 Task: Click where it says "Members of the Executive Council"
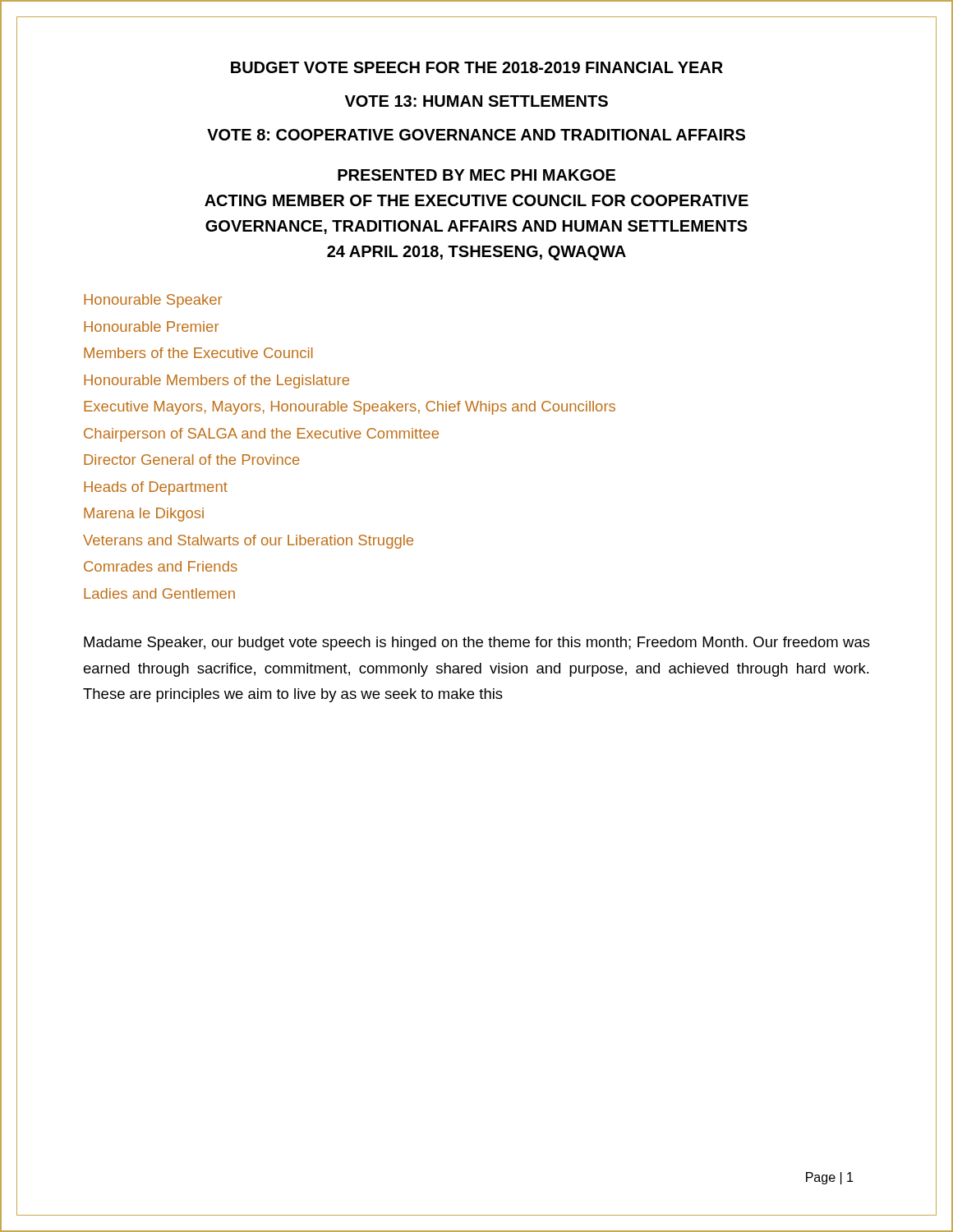(x=198, y=353)
